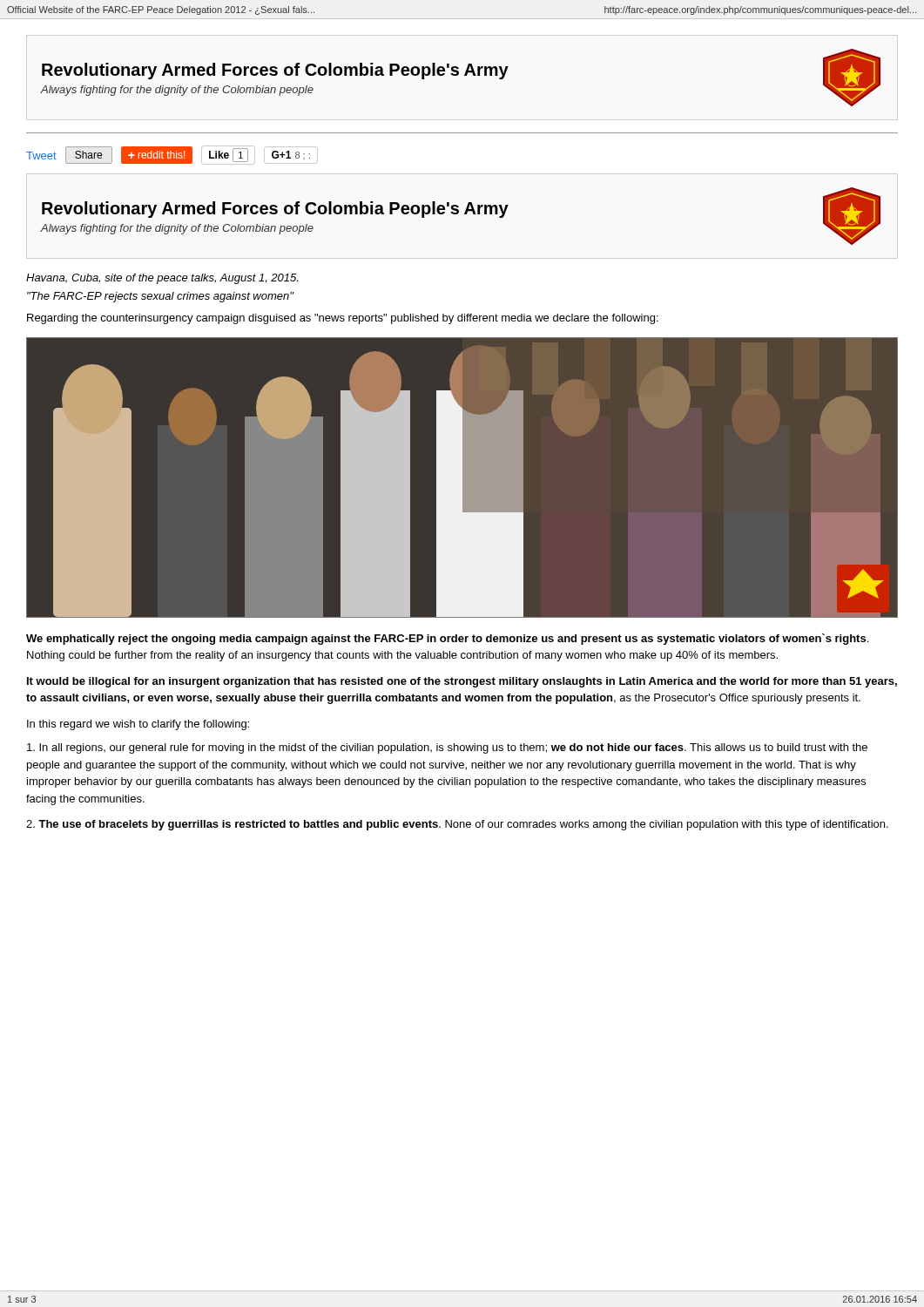Viewport: 924px width, 1307px height.
Task: Select the text block containing "Tweet Share +"
Action: [172, 155]
